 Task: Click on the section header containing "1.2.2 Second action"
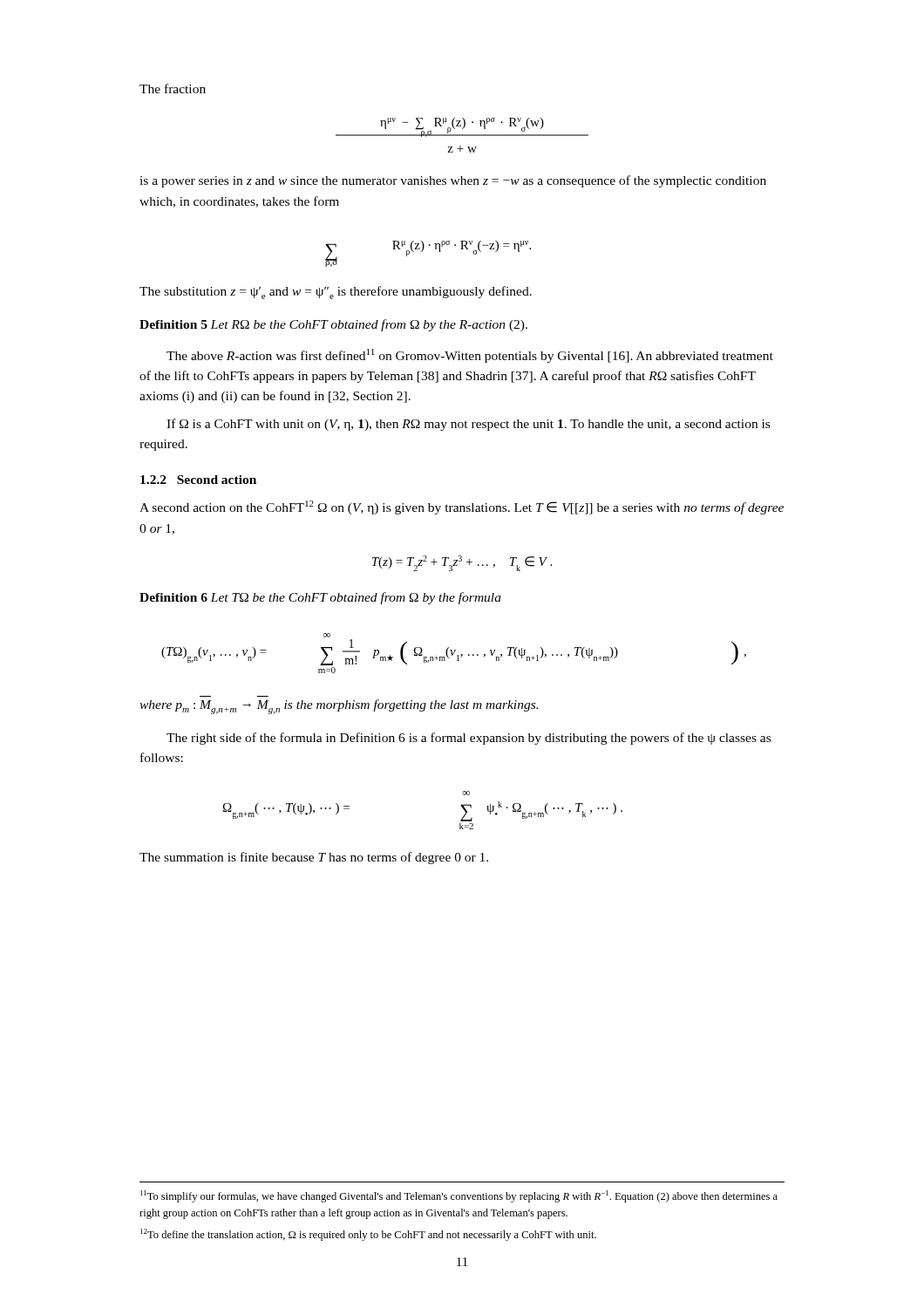click(198, 479)
